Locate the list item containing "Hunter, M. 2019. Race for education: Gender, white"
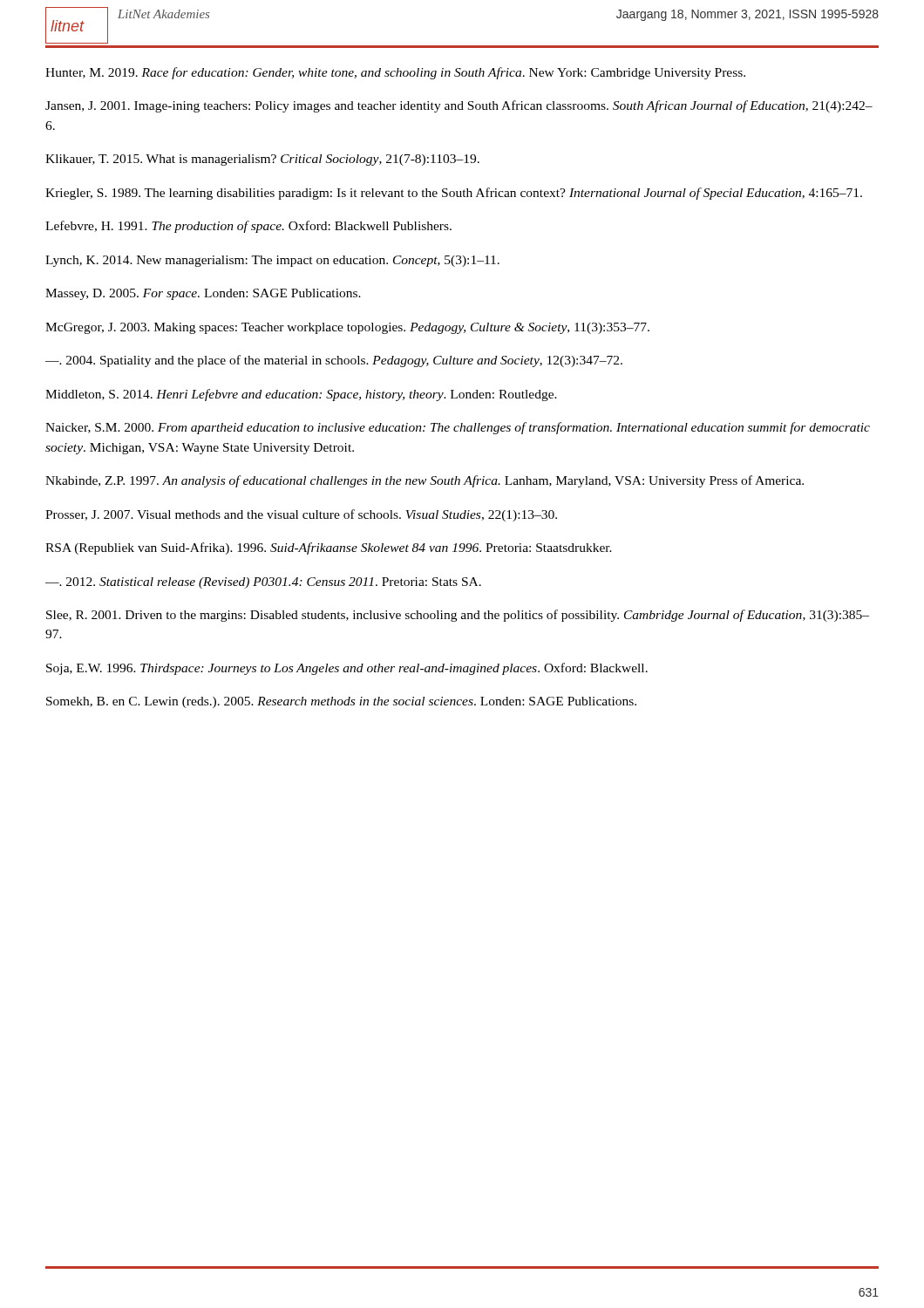Viewport: 924px width, 1308px height. point(396,72)
